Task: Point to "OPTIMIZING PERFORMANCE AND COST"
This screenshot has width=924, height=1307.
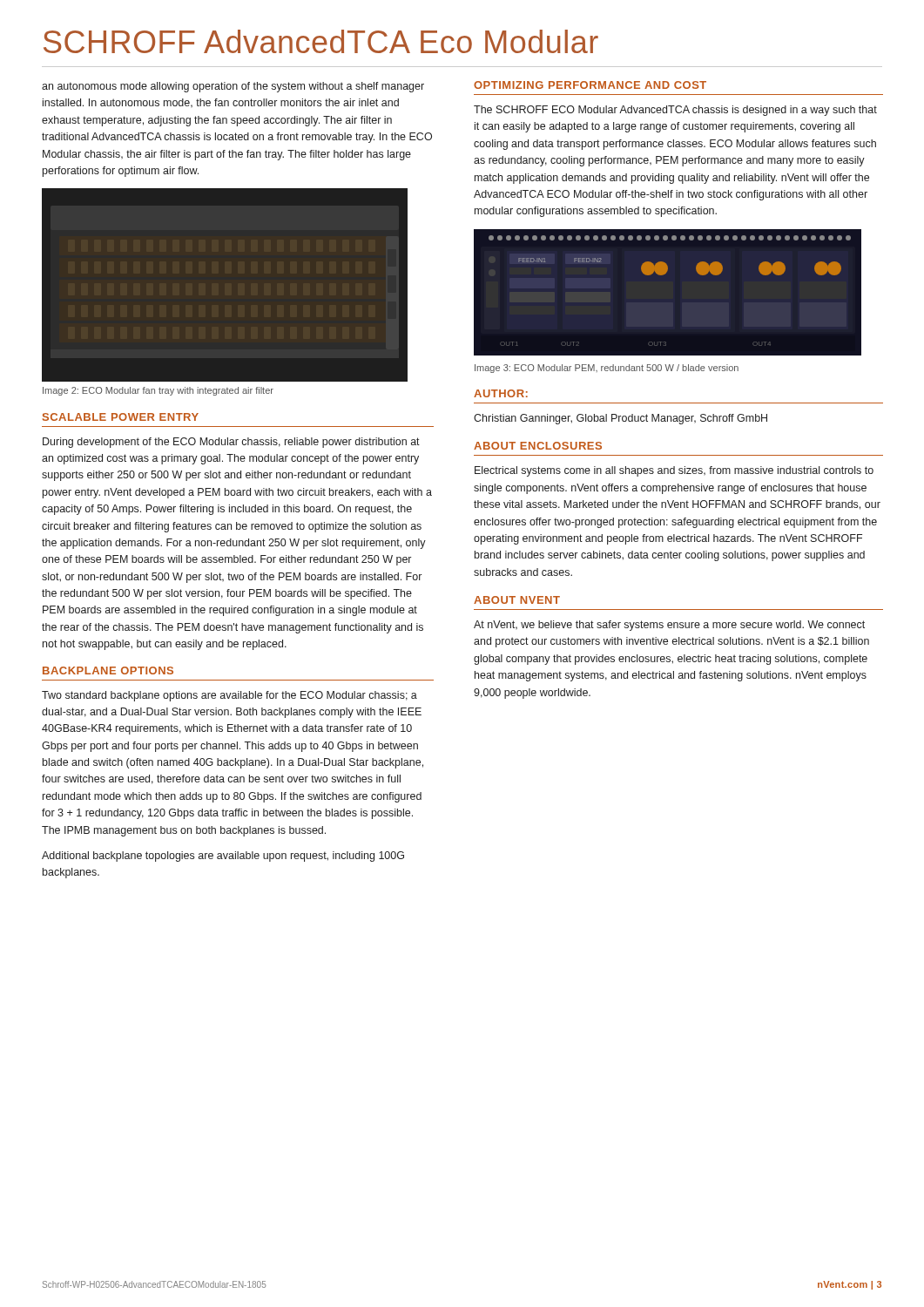Action: [x=590, y=85]
